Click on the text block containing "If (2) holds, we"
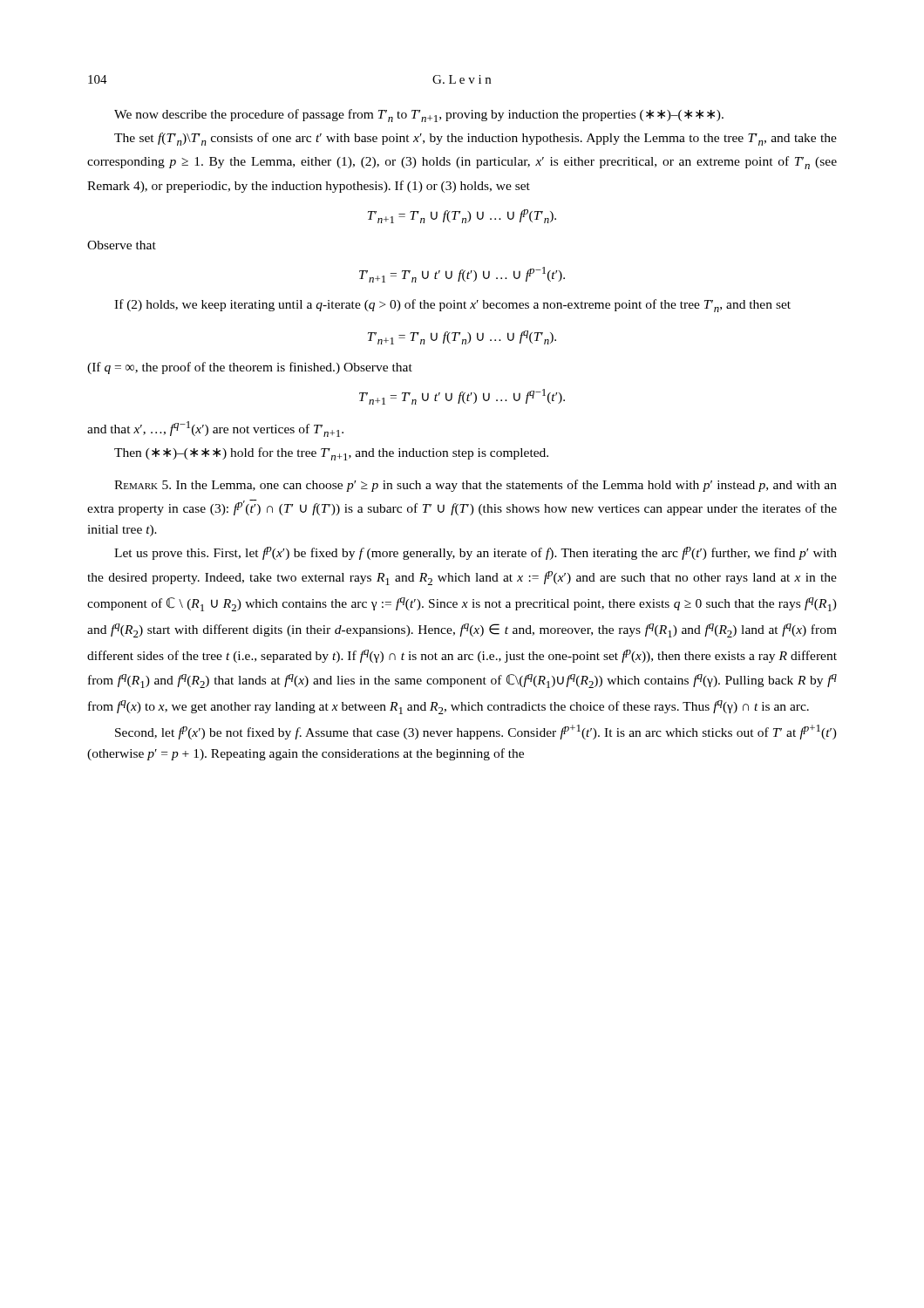Viewport: 924px width, 1308px height. click(x=462, y=306)
